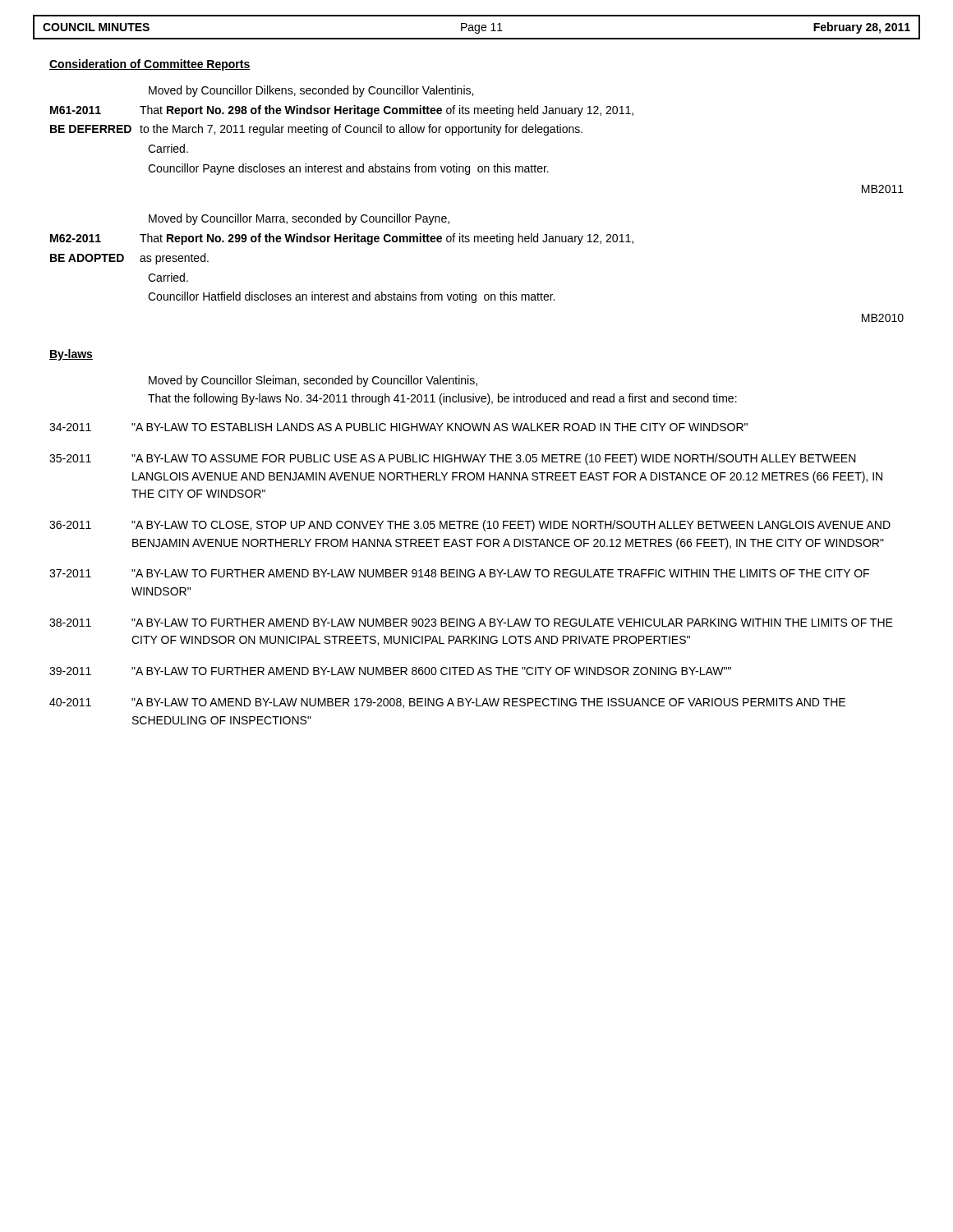Point to "Consideration of Committee Reports"
Screen dimensions: 1232x953
[150, 64]
